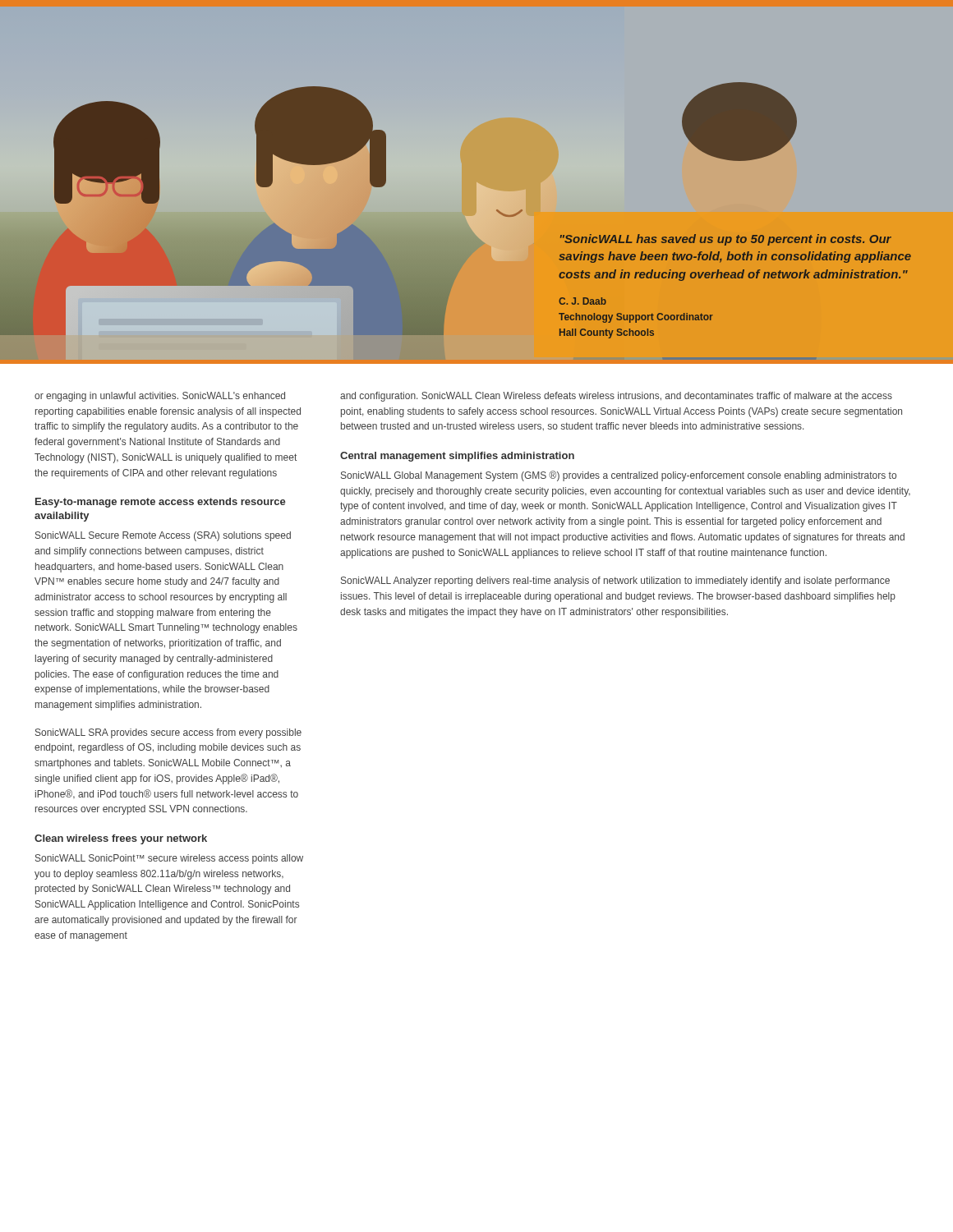Find "Clean wireless frees your network" on this page
The width and height of the screenshot is (953, 1232).
(x=121, y=838)
